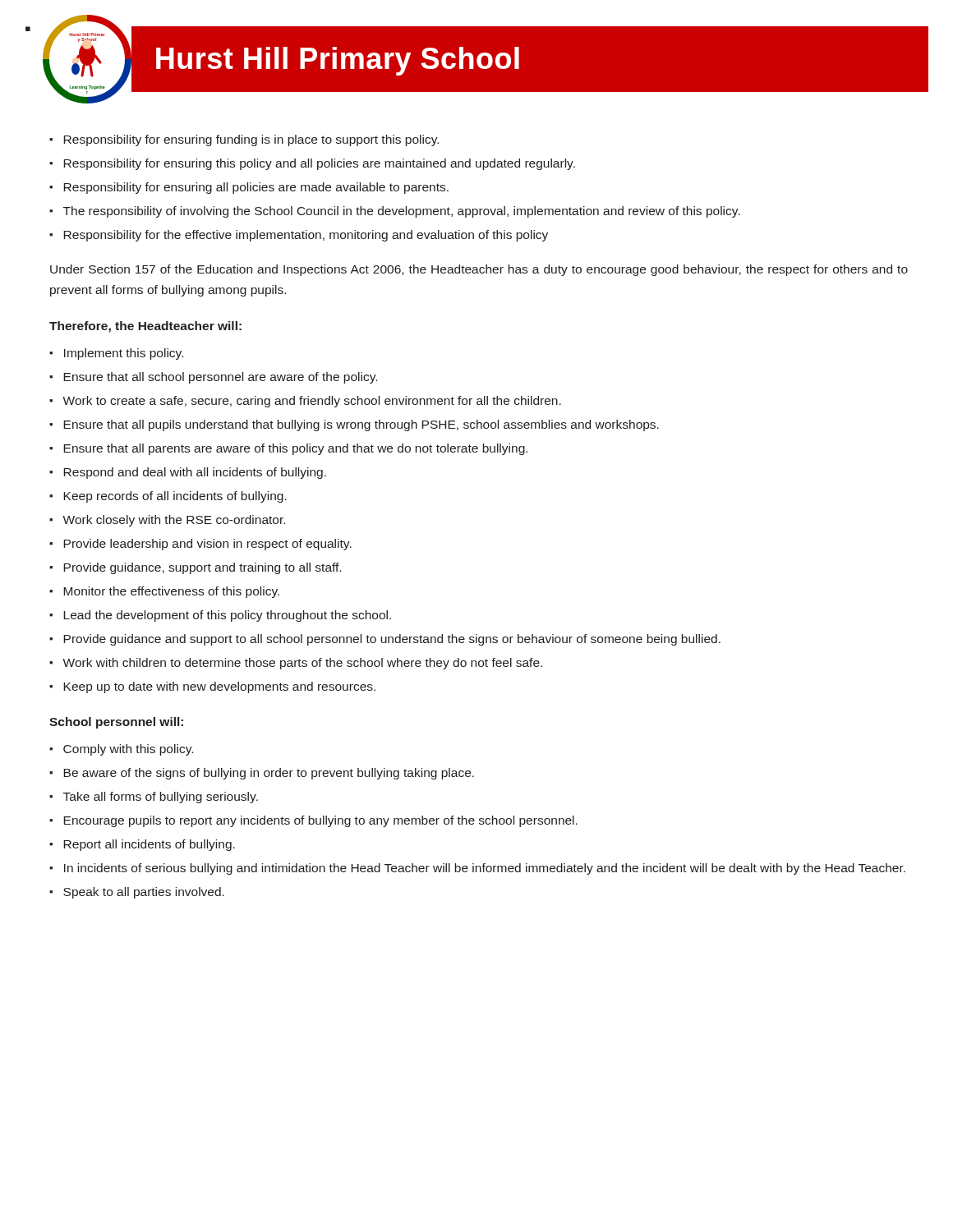The width and height of the screenshot is (953, 1232).
Task: Find the block on this page that starts "Lead the development of this policy throughout the"
Action: click(x=228, y=615)
